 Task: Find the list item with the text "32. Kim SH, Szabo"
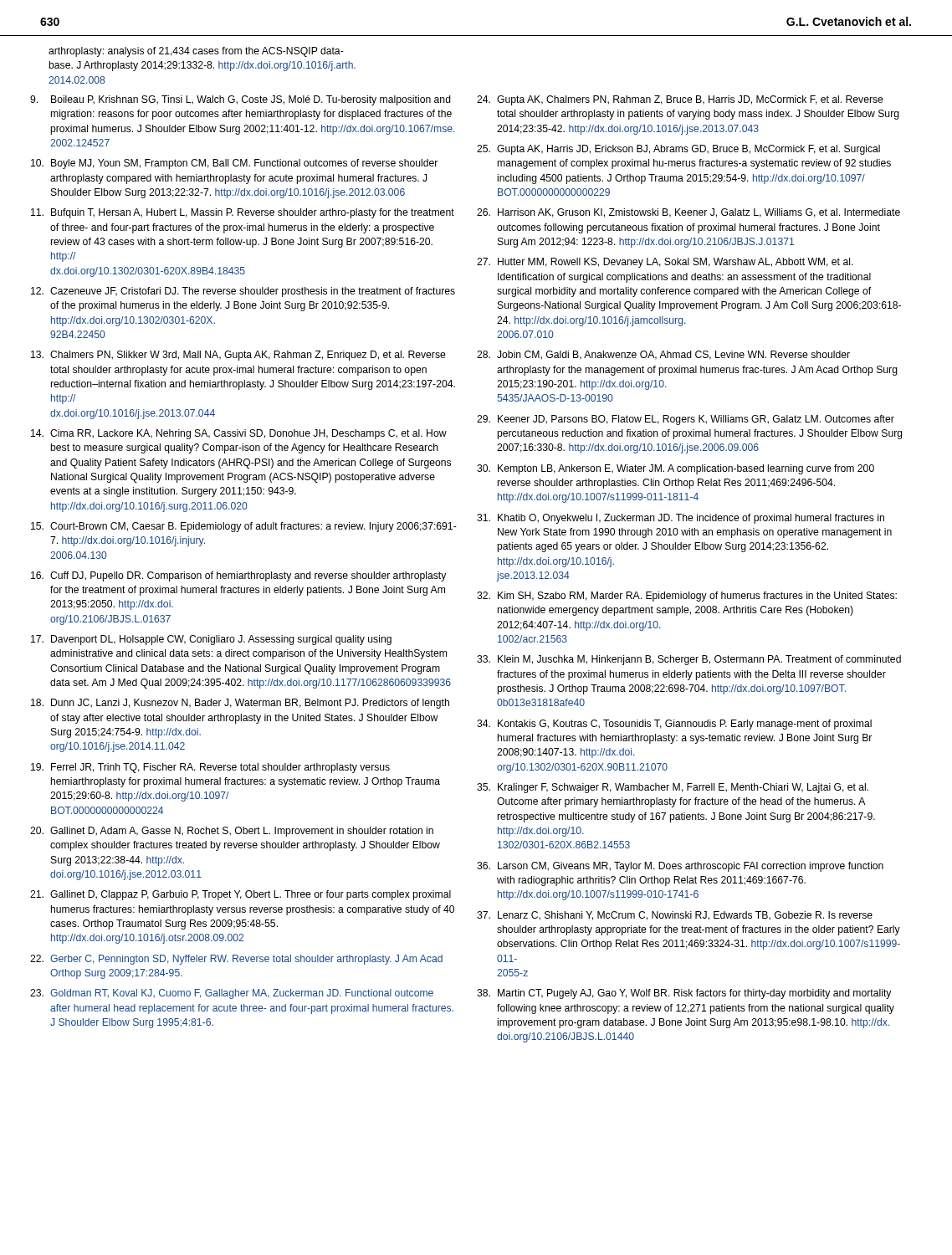pos(690,618)
